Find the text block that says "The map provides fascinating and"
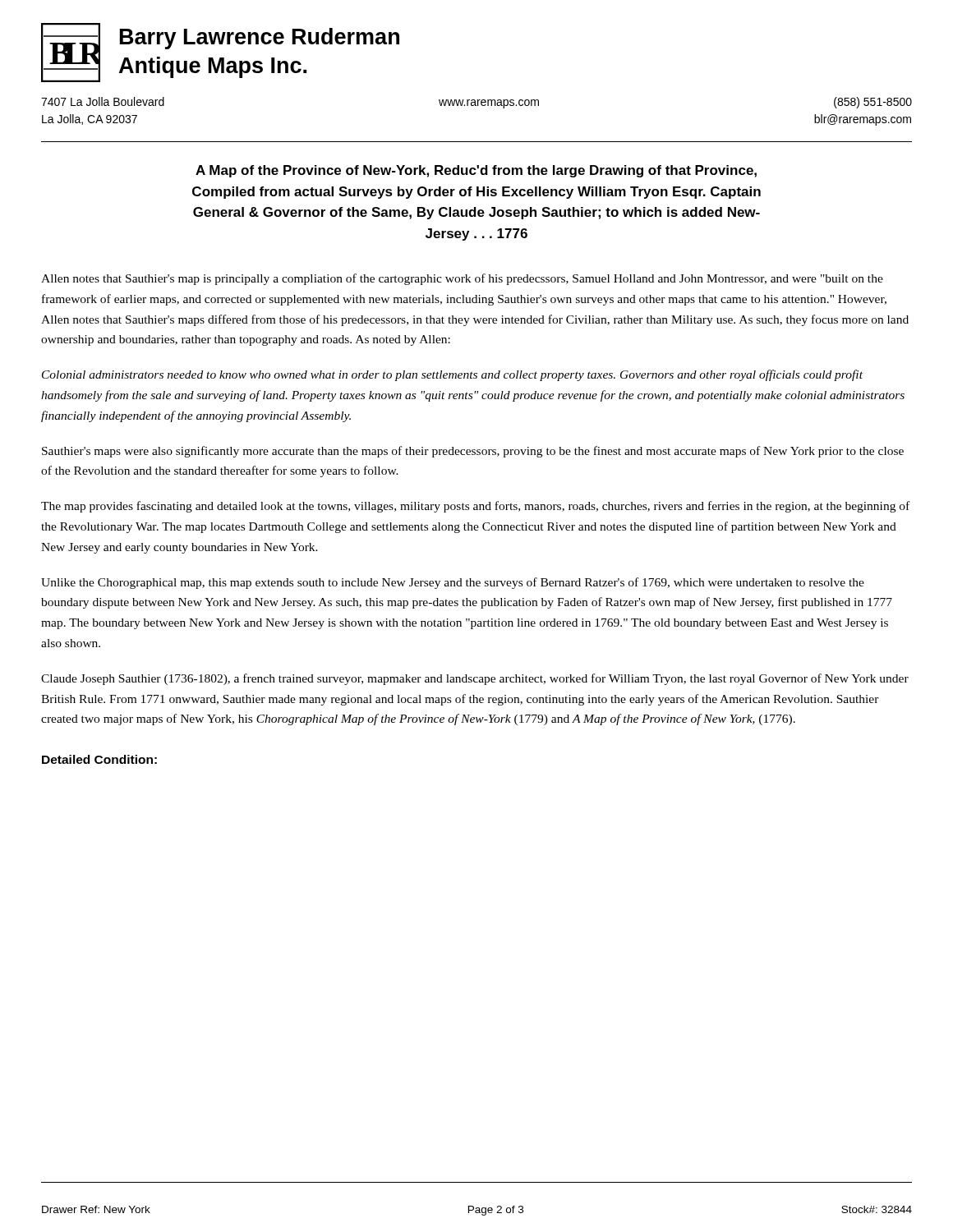 (x=476, y=527)
